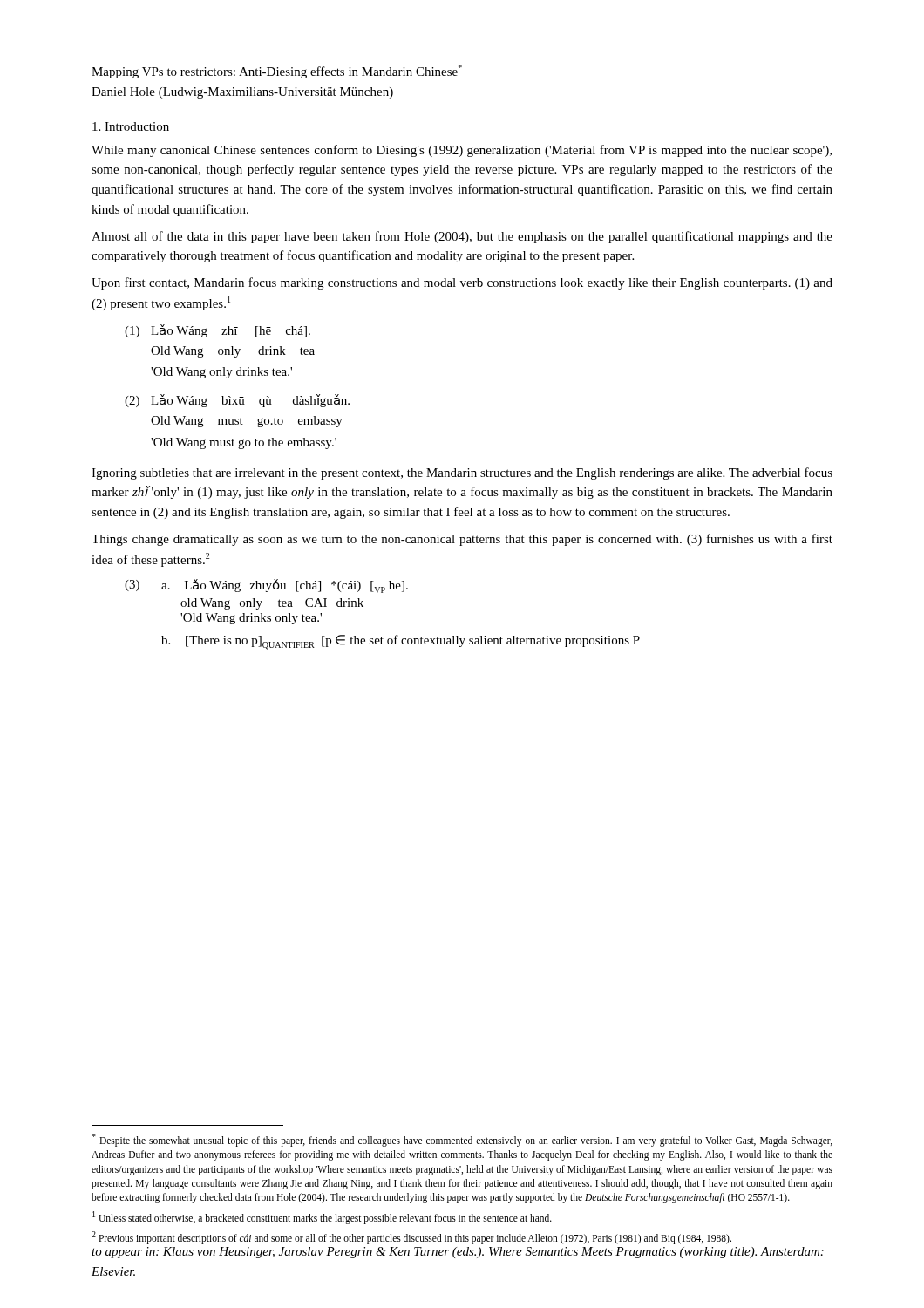Find the element starting "Despite the somewhat unusual topic of this"
The width and height of the screenshot is (924, 1308).
pos(462,1167)
